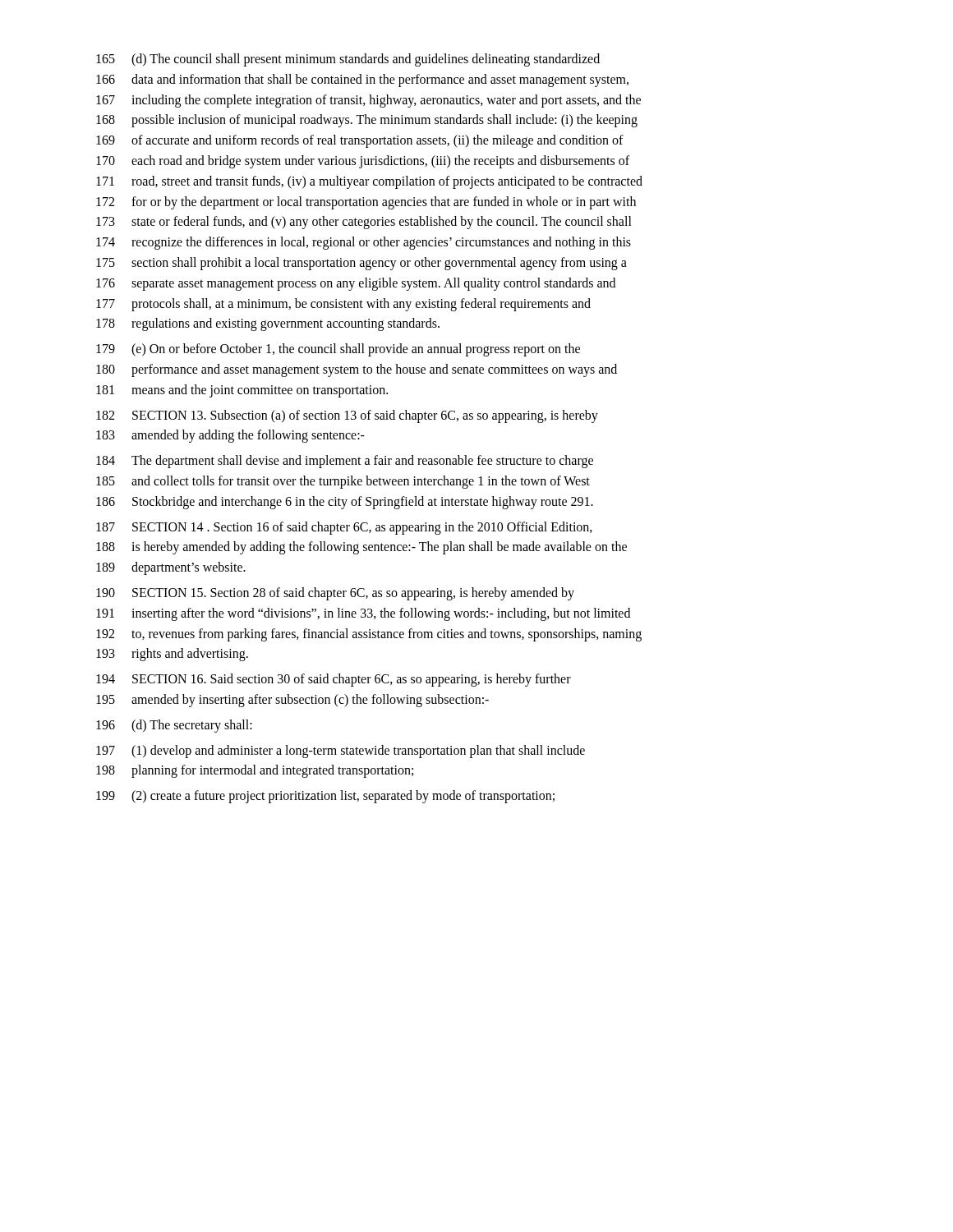
Task: Click the passage that begins "173state or federal funds, and (v) any other"
Action: pos(476,222)
